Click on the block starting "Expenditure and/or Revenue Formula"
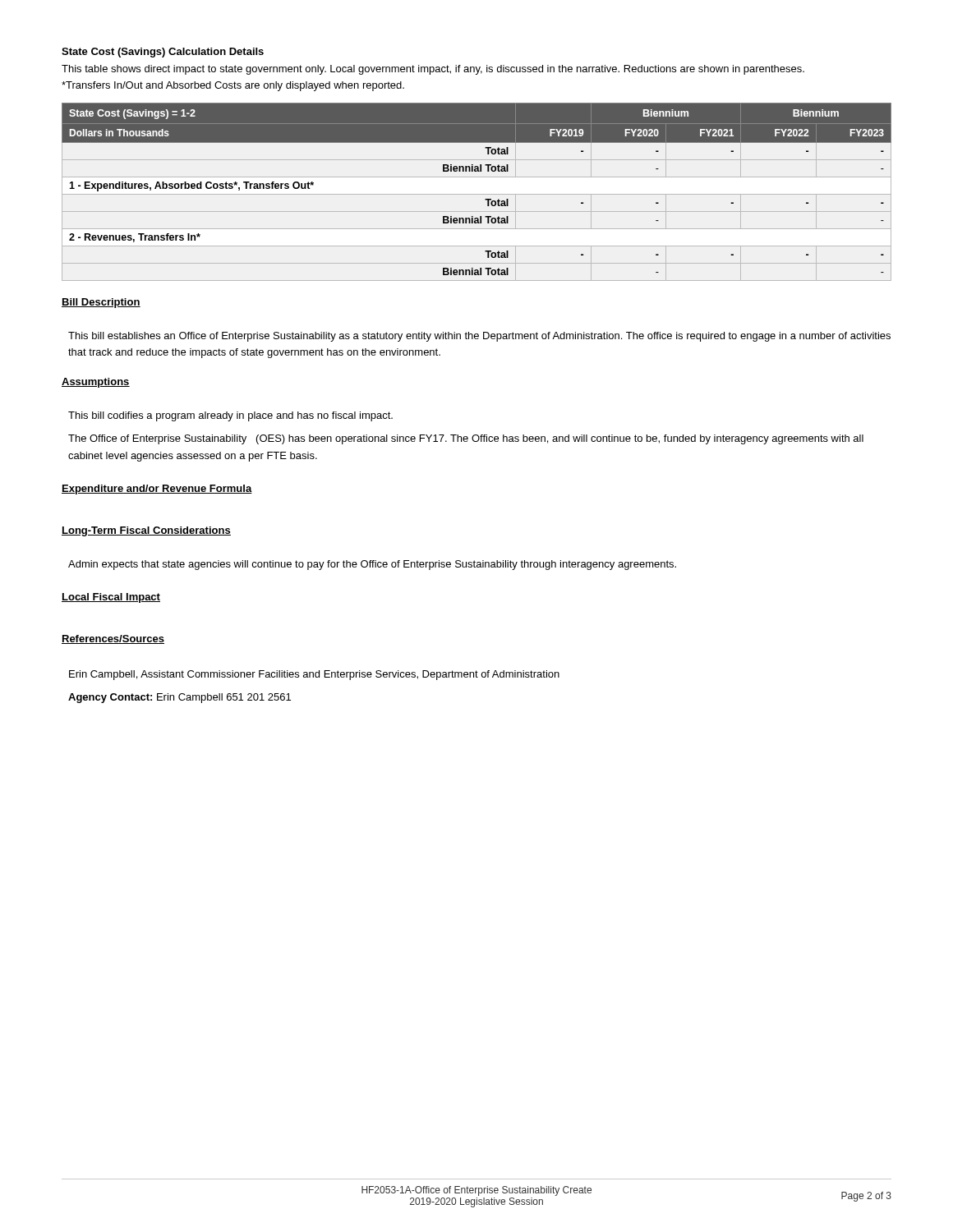953x1232 pixels. pos(157,488)
